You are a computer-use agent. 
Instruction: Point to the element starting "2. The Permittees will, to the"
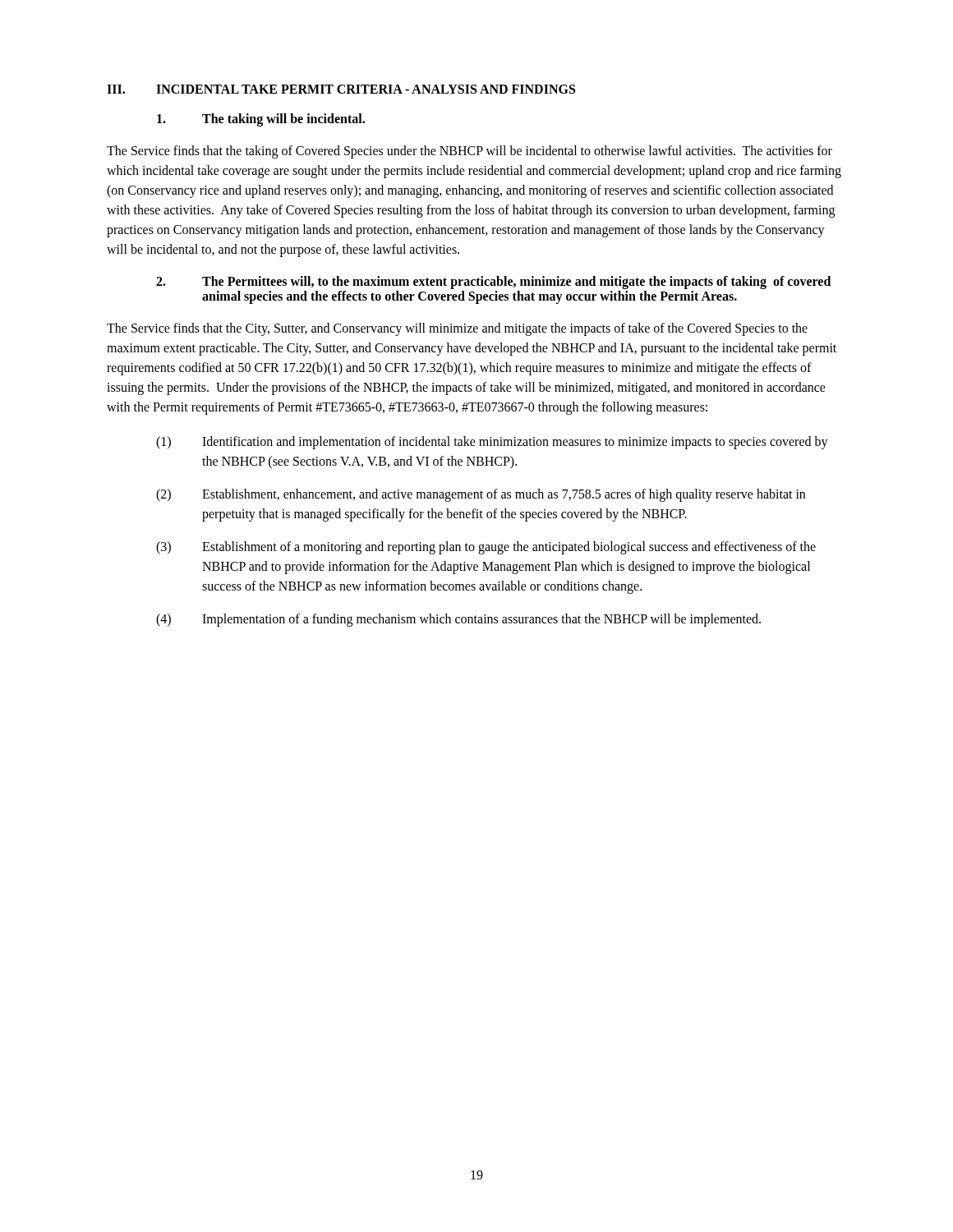click(501, 289)
